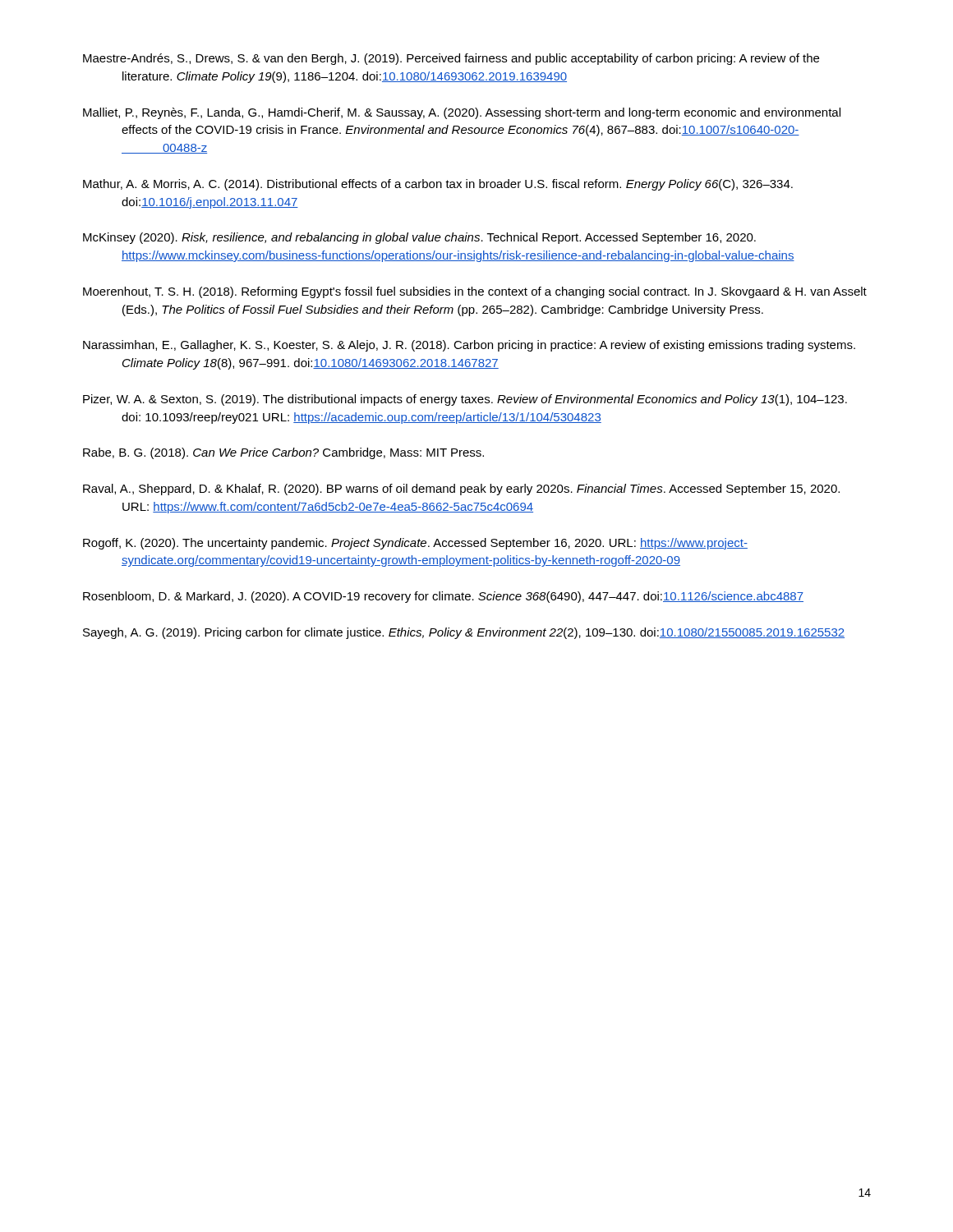The image size is (953, 1232).
Task: Click on the region starting "Rabe, B. G. (2018). Can"
Action: point(284,452)
